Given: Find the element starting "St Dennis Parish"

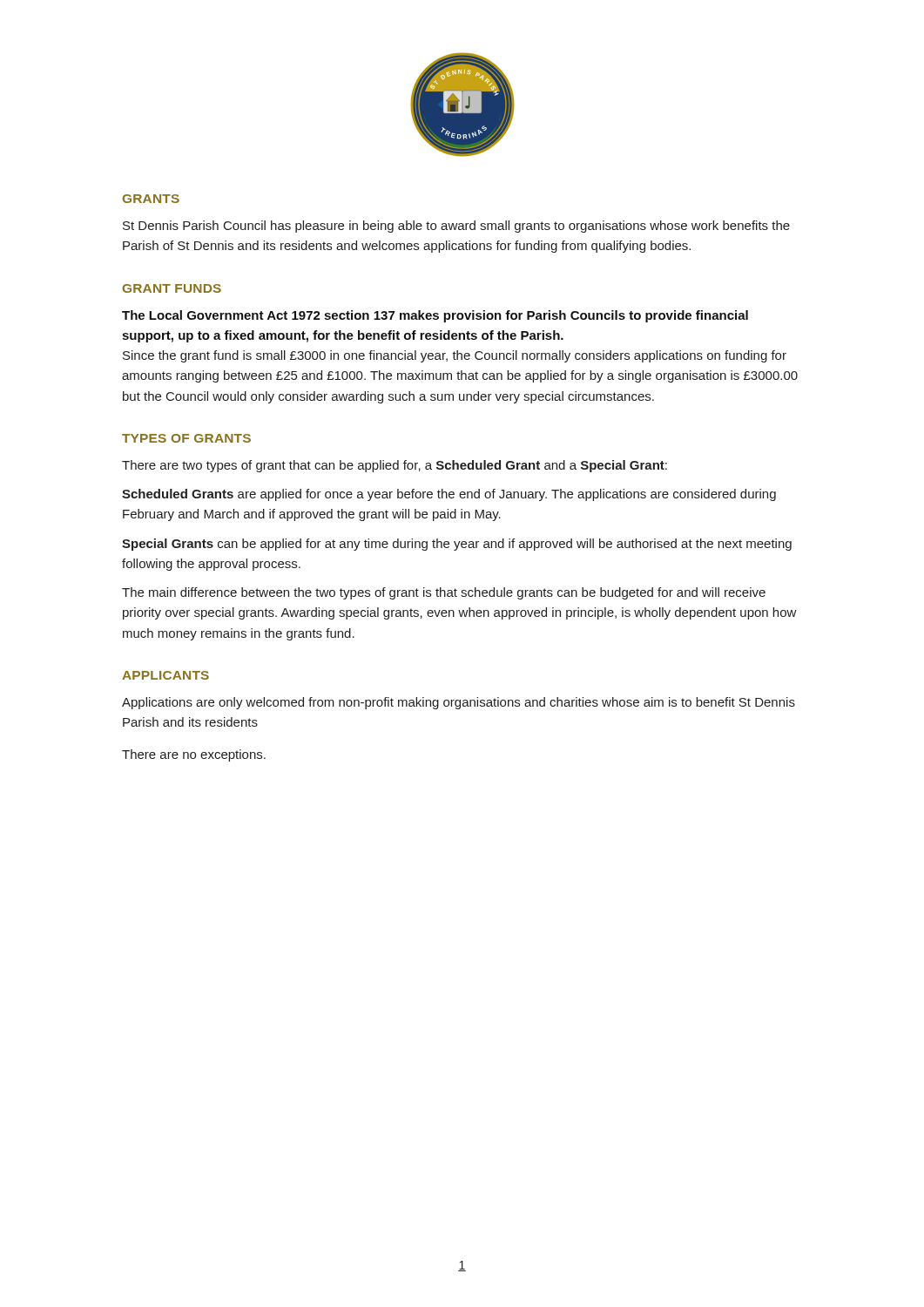Looking at the screenshot, I should pyautogui.click(x=456, y=235).
